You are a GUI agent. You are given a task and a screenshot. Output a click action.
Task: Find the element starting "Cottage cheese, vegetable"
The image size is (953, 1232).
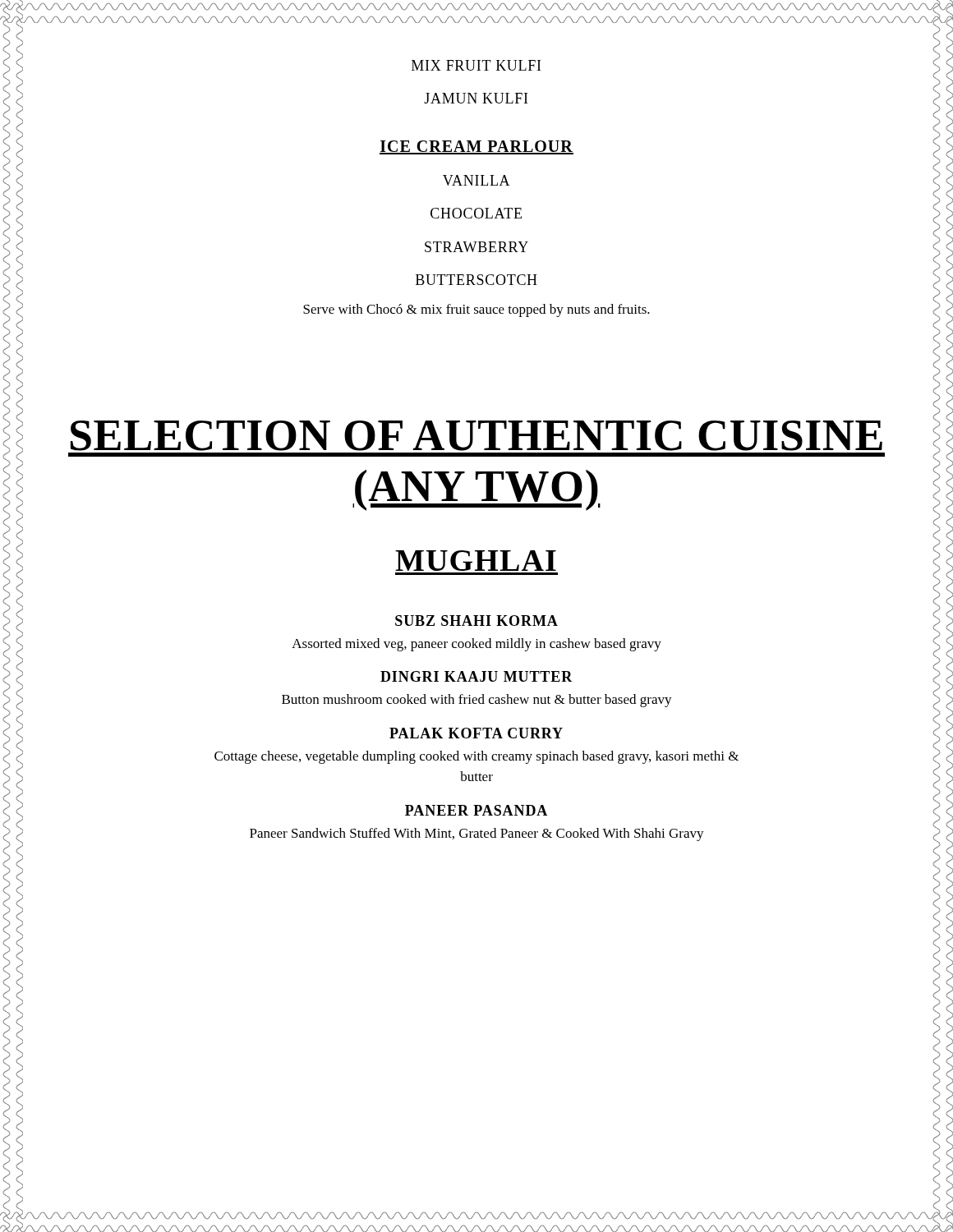(x=476, y=766)
